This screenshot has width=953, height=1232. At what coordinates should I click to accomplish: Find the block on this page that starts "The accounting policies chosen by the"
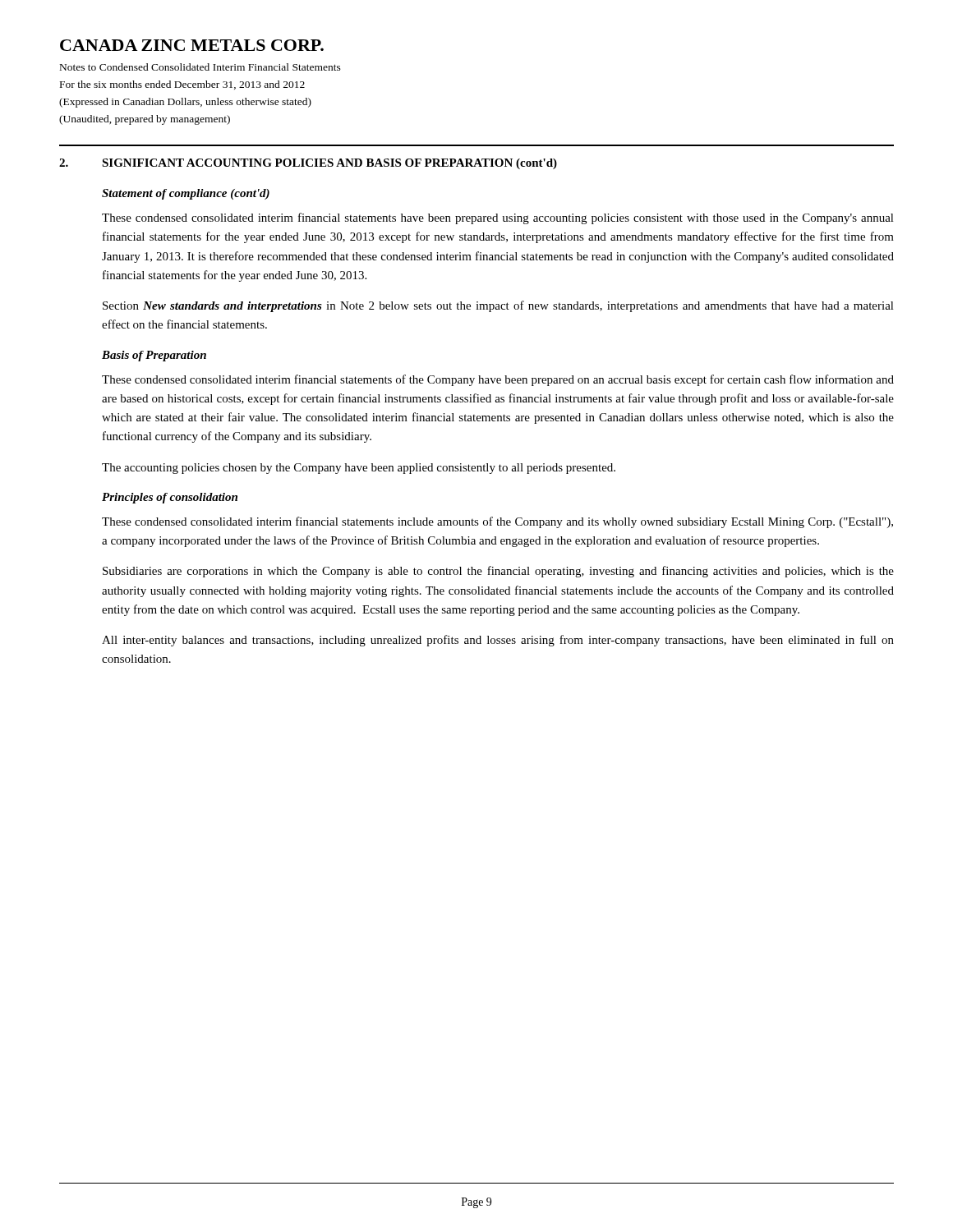(x=359, y=467)
